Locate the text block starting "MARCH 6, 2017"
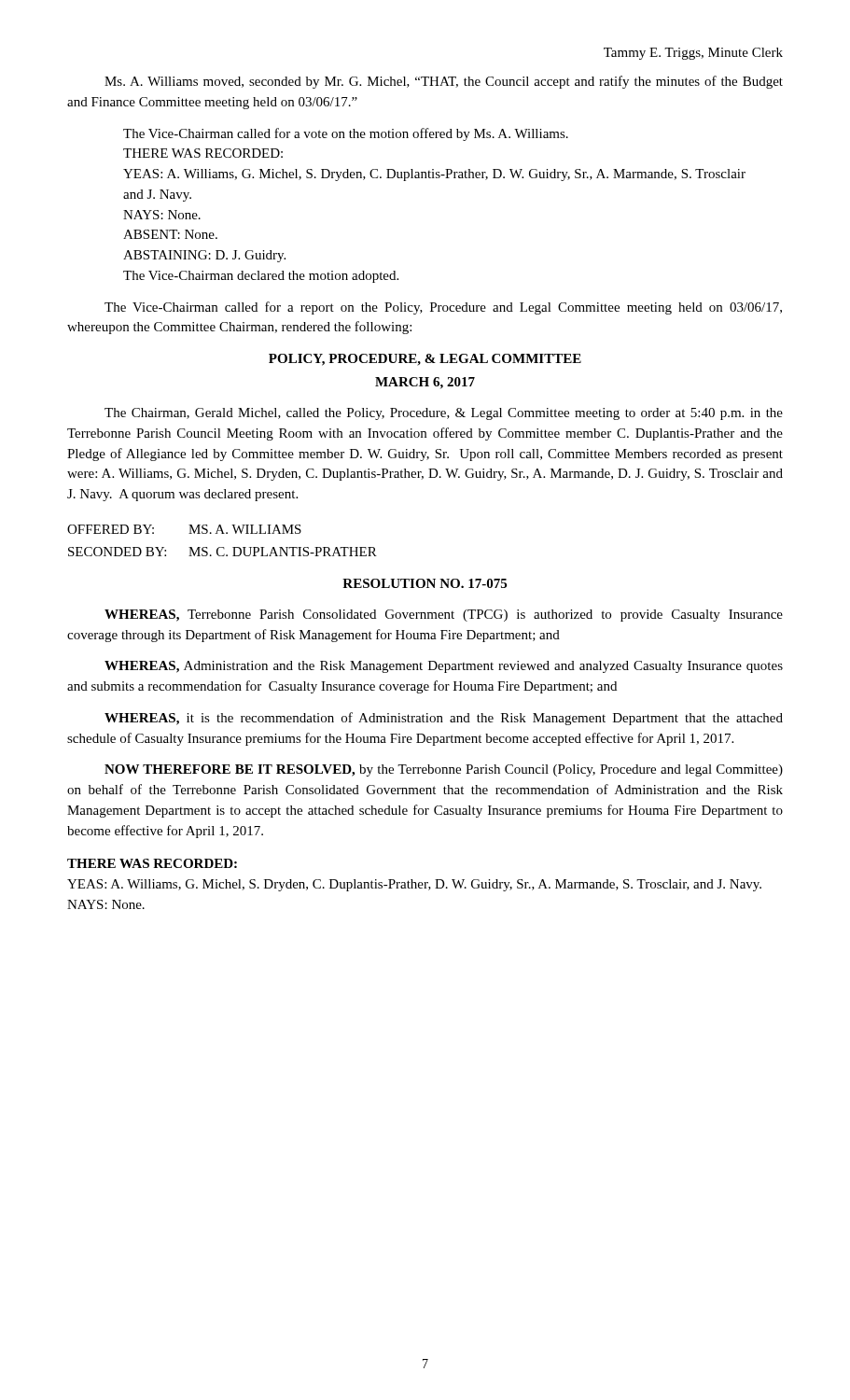 tap(425, 382)
